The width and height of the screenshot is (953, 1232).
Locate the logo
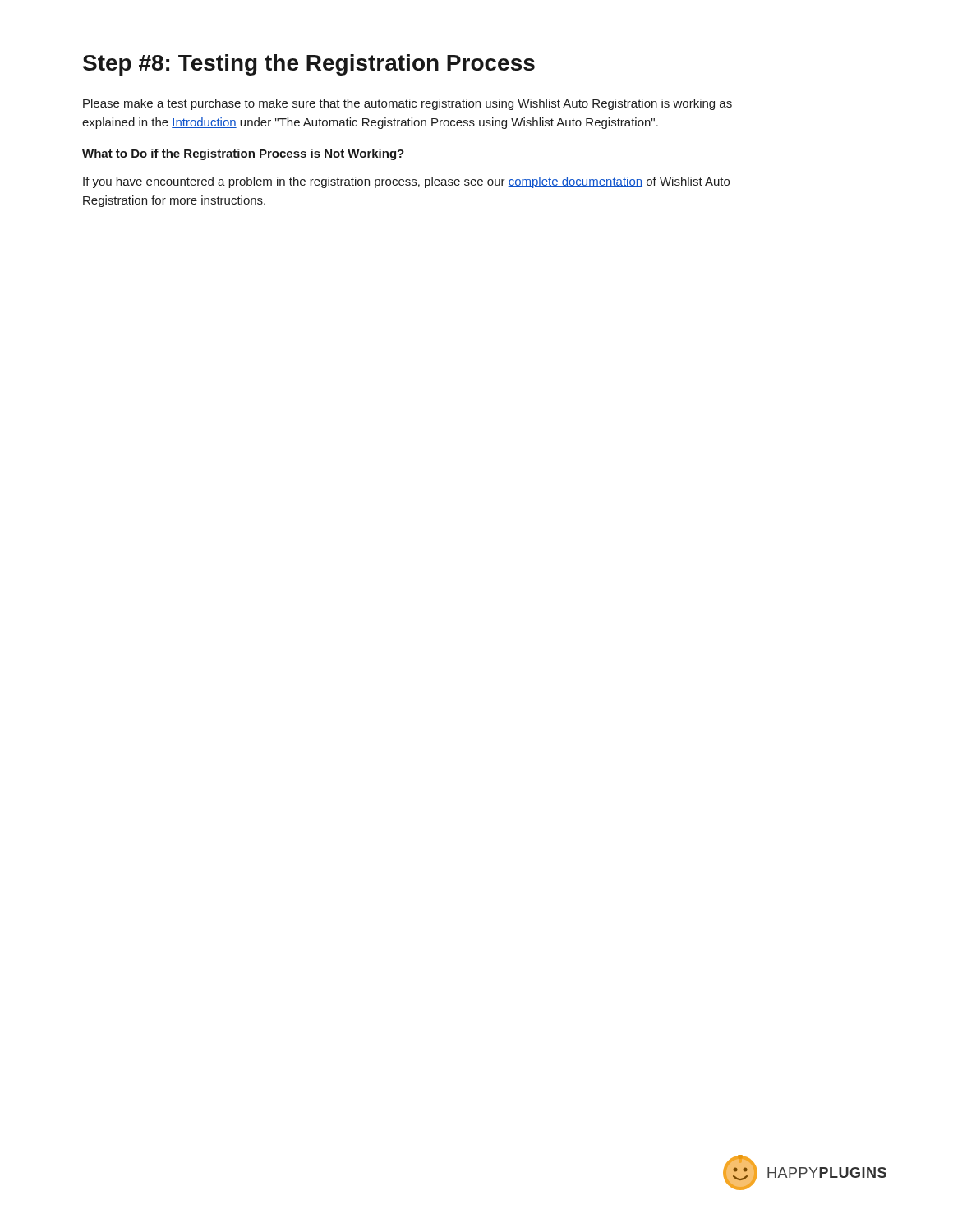805,1173
